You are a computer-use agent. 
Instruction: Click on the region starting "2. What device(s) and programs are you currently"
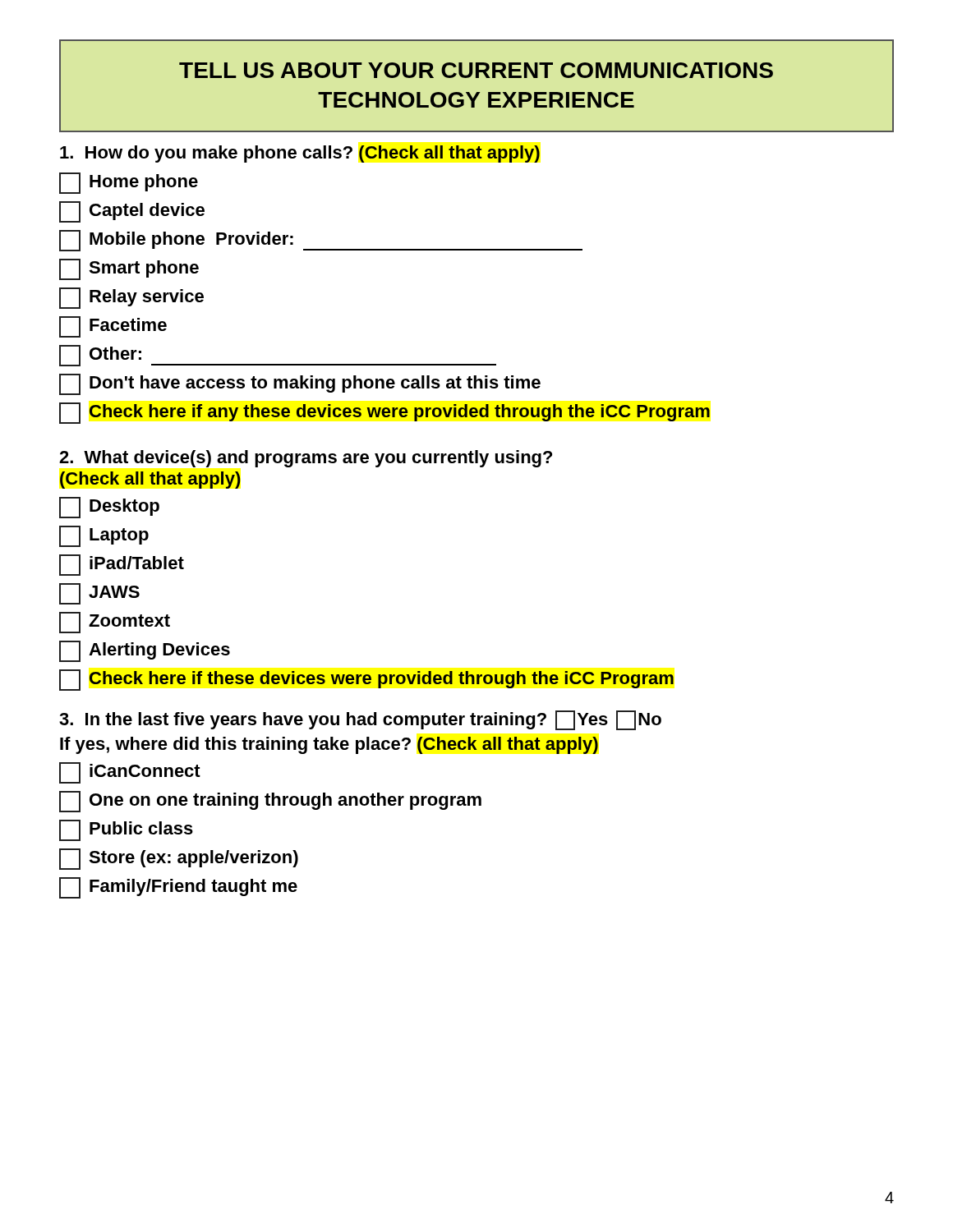coord(306,468)
